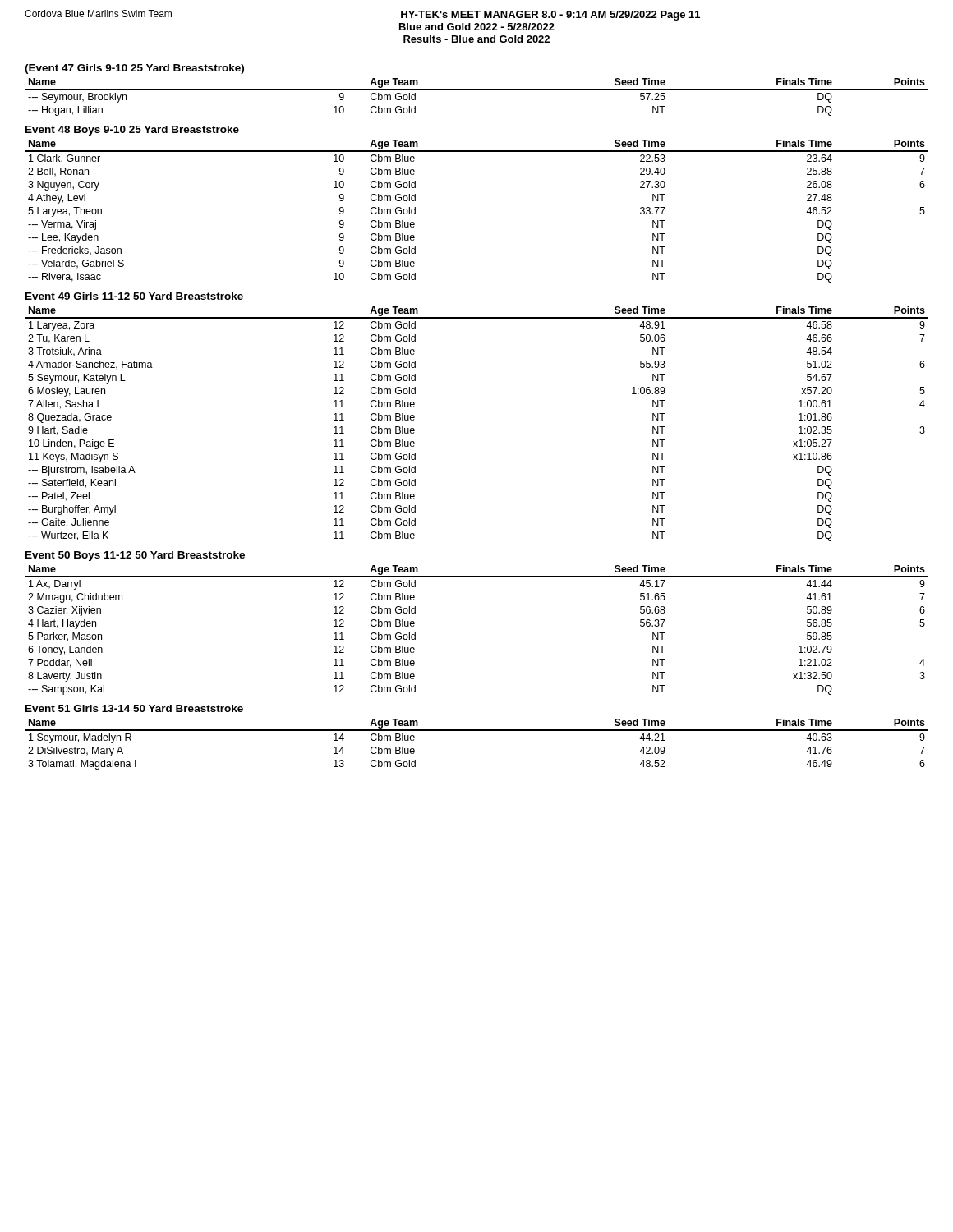The height and width of the screenshot is (1232, 953).
Task: Click the section header that begins "Event 49 Girls 11-12 50"
Action: (x=134, y=296)
